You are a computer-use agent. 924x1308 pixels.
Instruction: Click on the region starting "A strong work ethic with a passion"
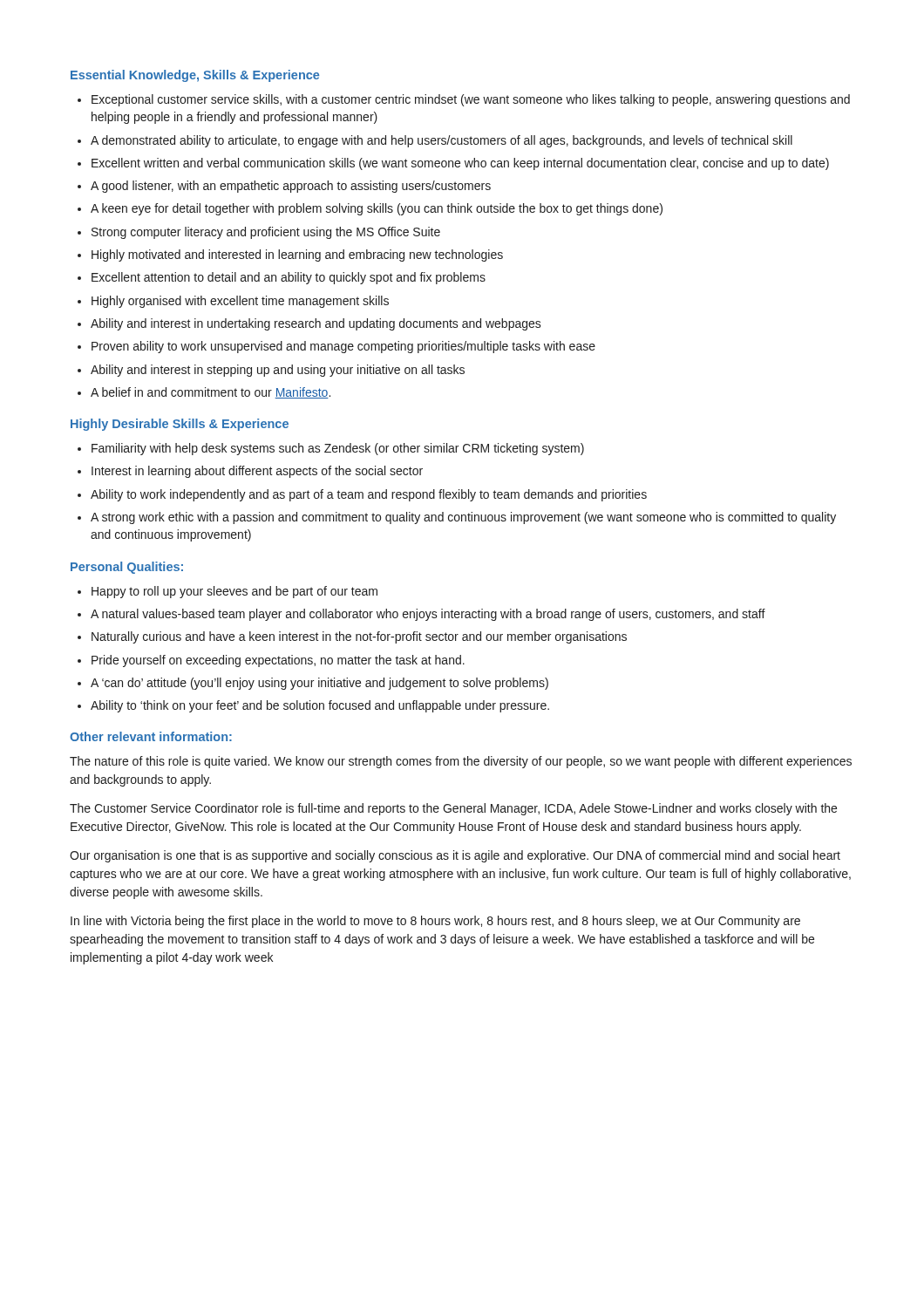(463, 526)
